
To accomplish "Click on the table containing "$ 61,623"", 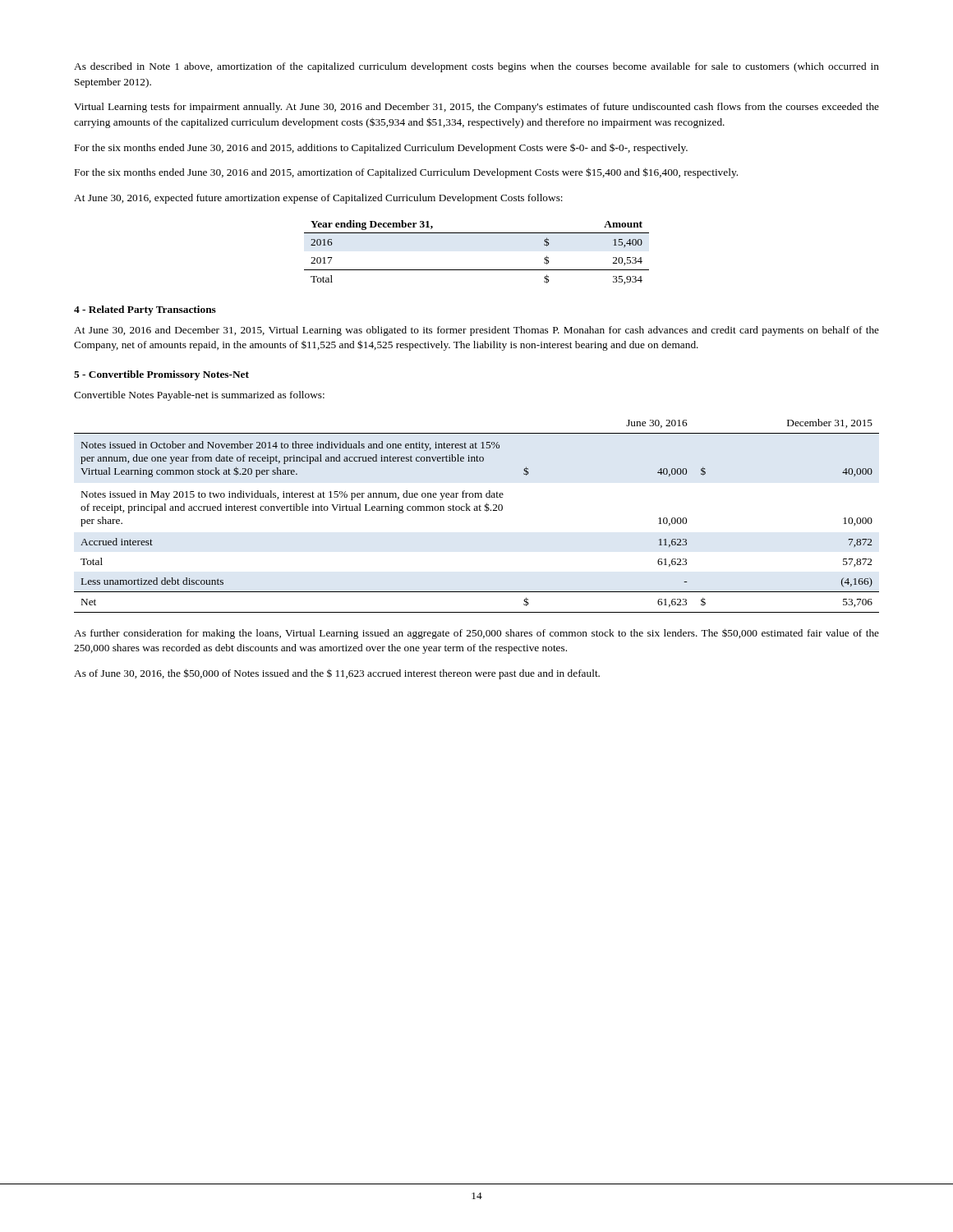I will (476, 513).
